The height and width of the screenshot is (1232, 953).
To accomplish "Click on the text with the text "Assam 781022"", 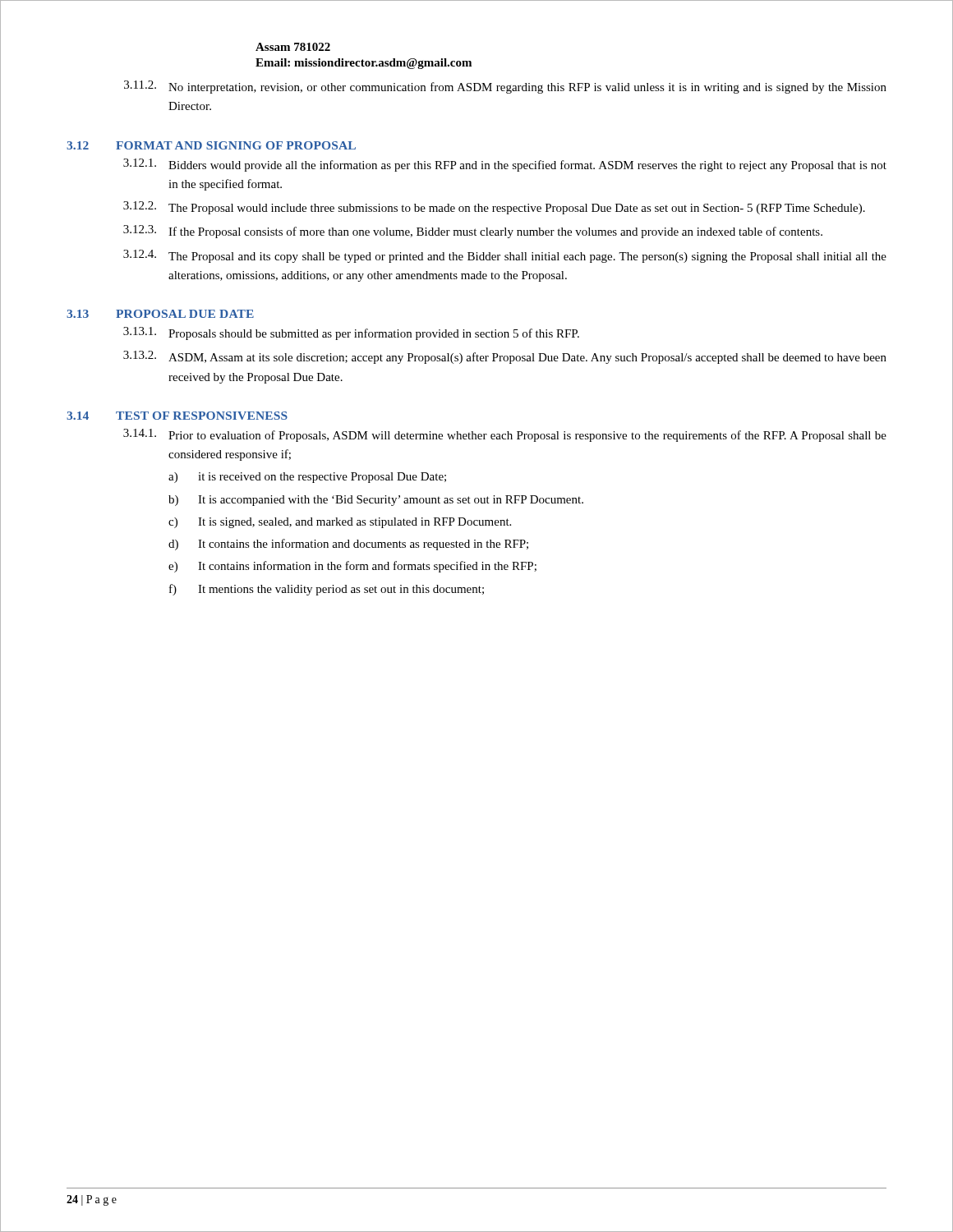I will click(293, 47).
